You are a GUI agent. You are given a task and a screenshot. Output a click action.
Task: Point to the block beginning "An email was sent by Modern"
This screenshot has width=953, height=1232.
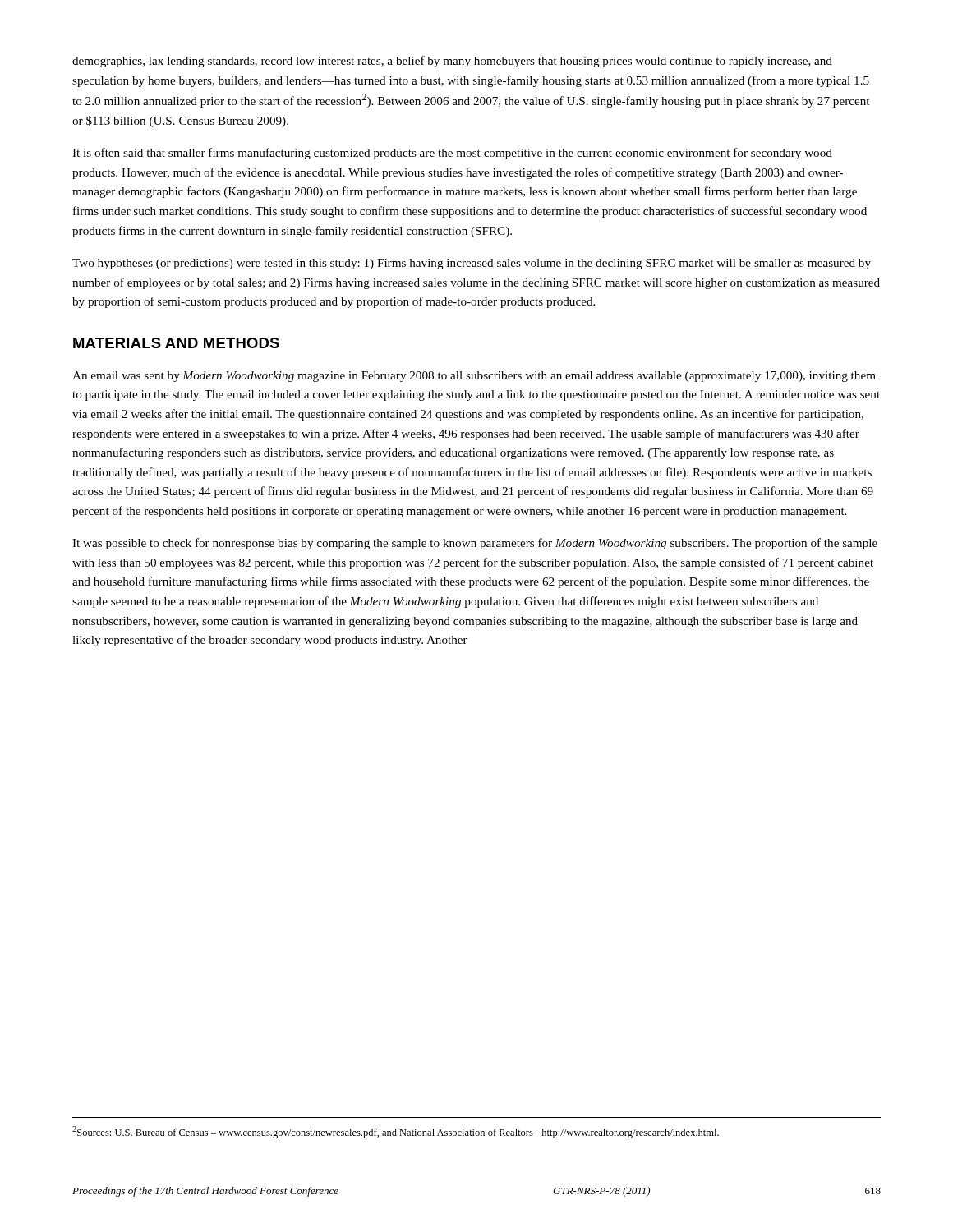(x=476, y=443)
